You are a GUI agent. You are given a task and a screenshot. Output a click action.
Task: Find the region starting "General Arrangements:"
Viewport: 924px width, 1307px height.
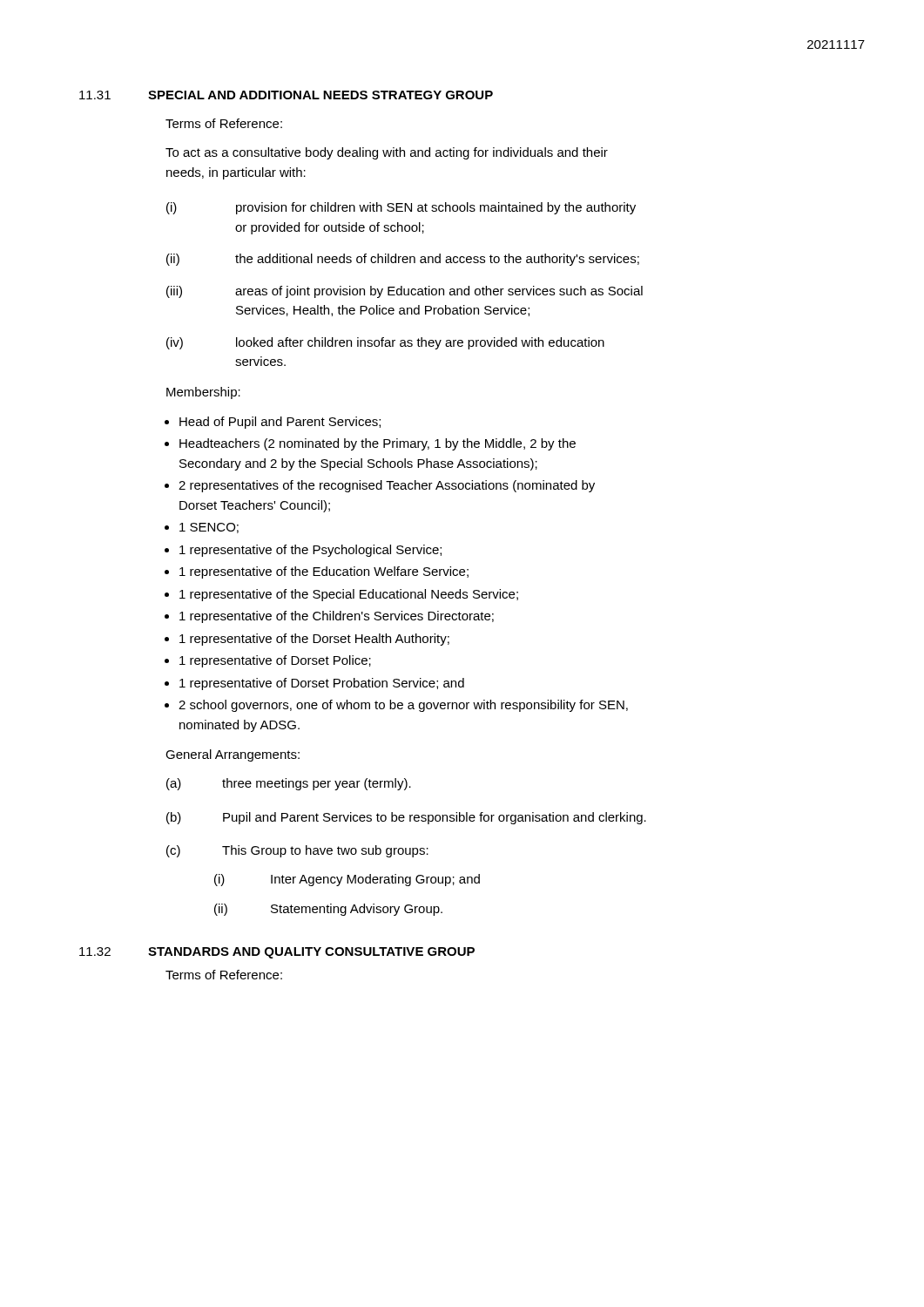click(x=233, y=754)
